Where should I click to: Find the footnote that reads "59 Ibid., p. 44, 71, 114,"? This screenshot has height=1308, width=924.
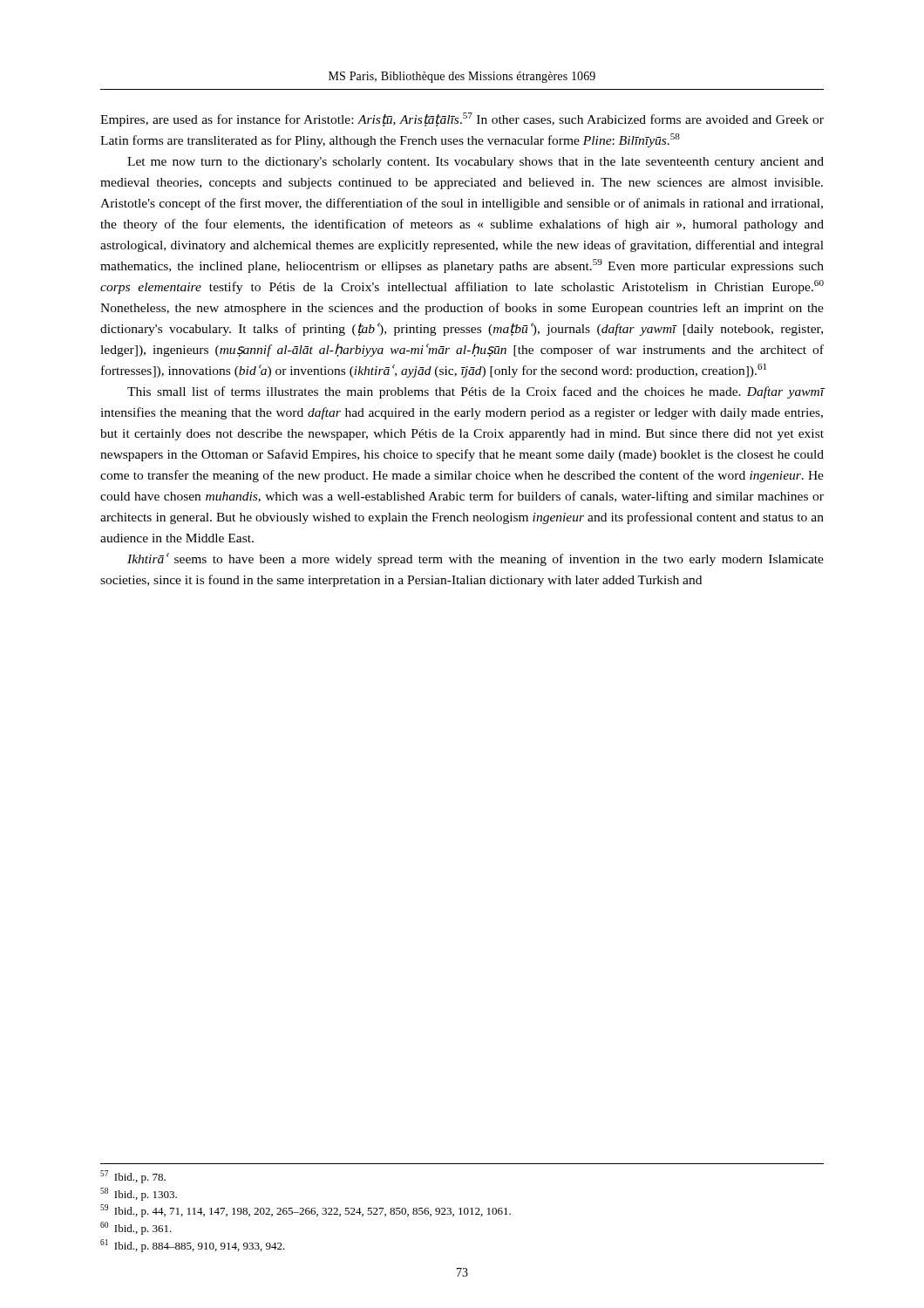(x=306, y=1211)
